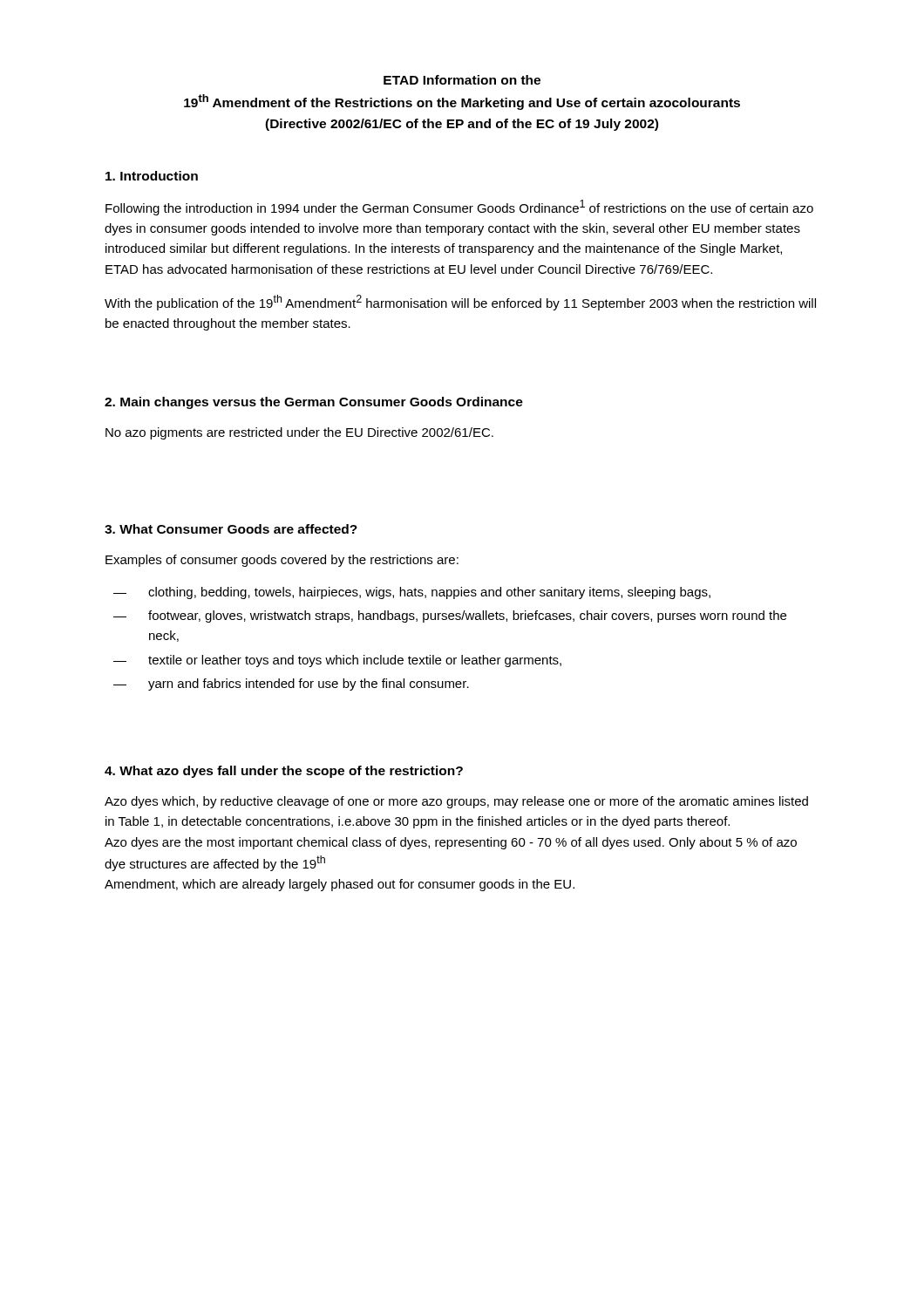The width and height of the screenshot is (924, 1308).
Task: Click on the list item that says "— yarn and fabrics intended for use"
Action: pyautogui.click(x=462, y=683)
